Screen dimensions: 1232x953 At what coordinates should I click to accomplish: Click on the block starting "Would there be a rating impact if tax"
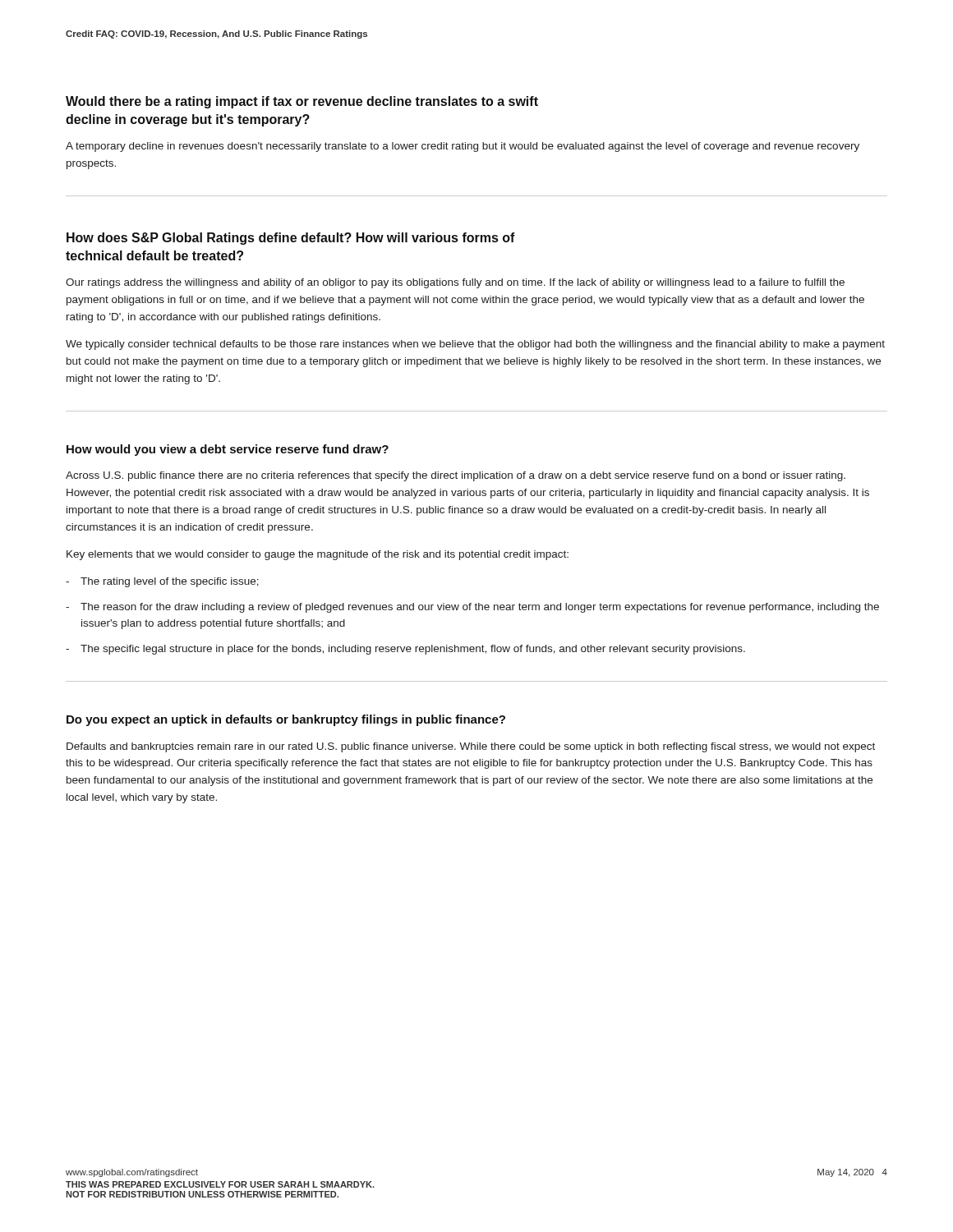(x=476, y=111)
